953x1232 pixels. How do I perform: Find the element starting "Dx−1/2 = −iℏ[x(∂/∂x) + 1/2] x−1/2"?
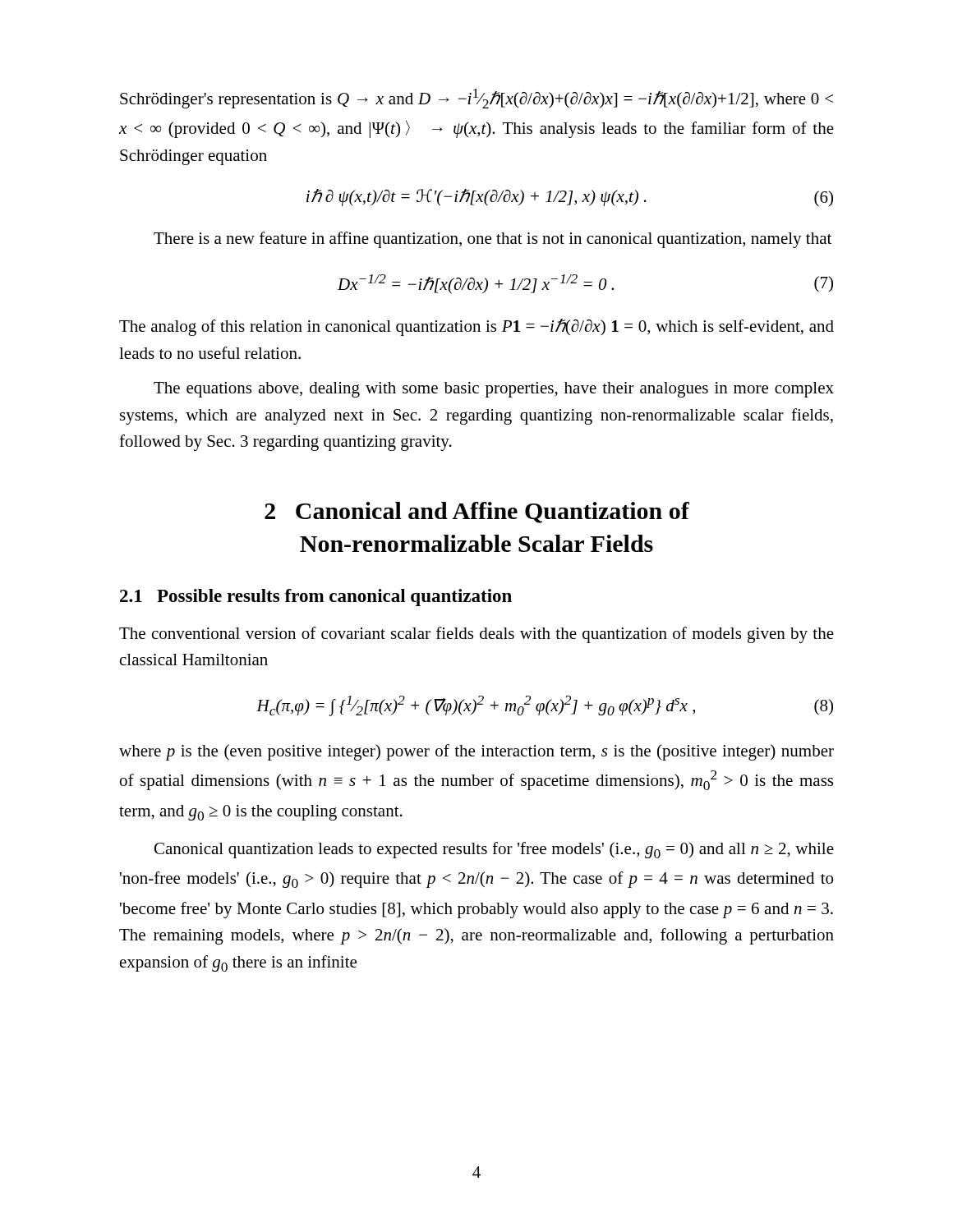coord(586,282)
